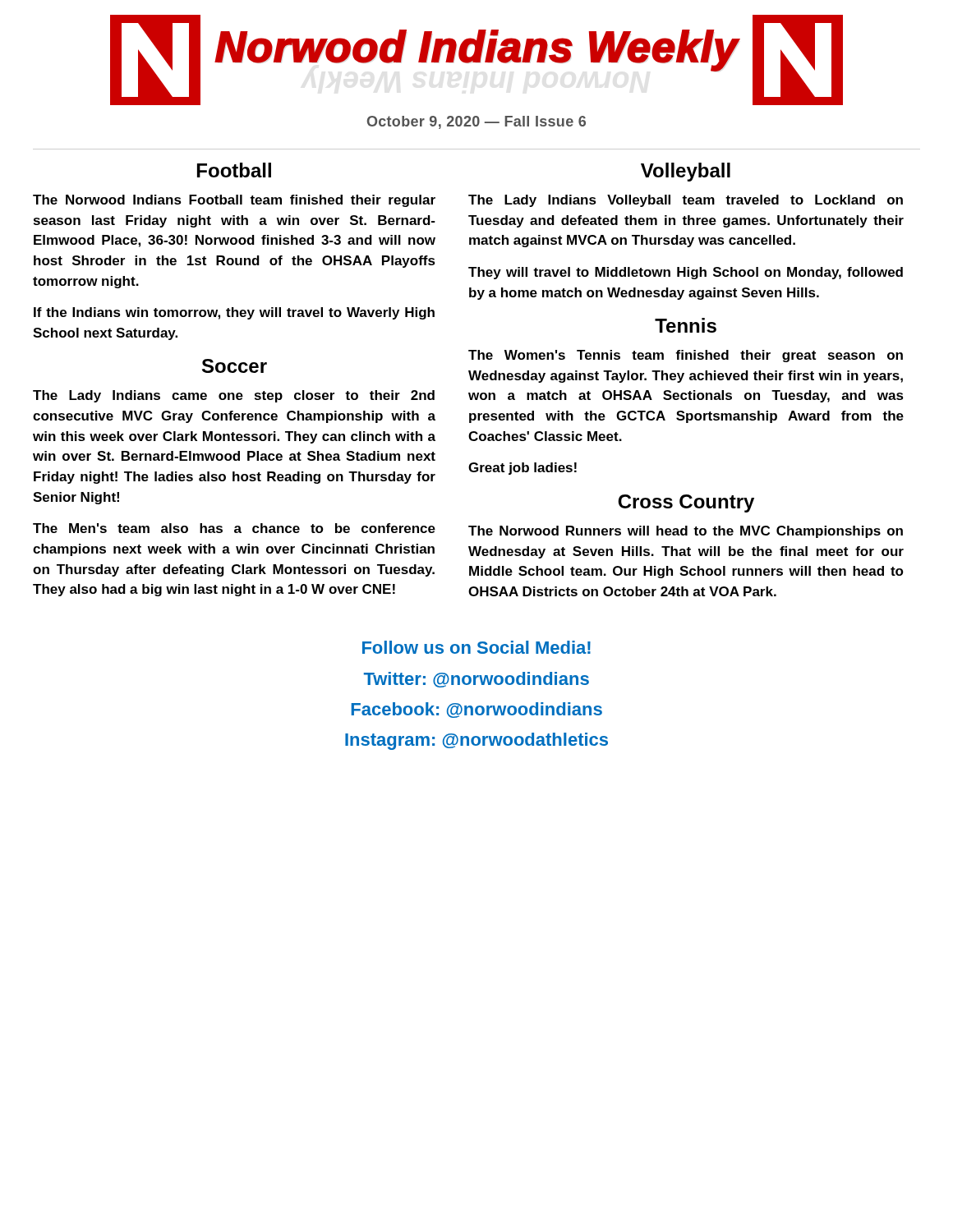Click on the text block starting "The Norwood Indians Football team finished their regular"
Viewport: 953px width, 1232px height.
pyautogui.click(x=234, y=240)
